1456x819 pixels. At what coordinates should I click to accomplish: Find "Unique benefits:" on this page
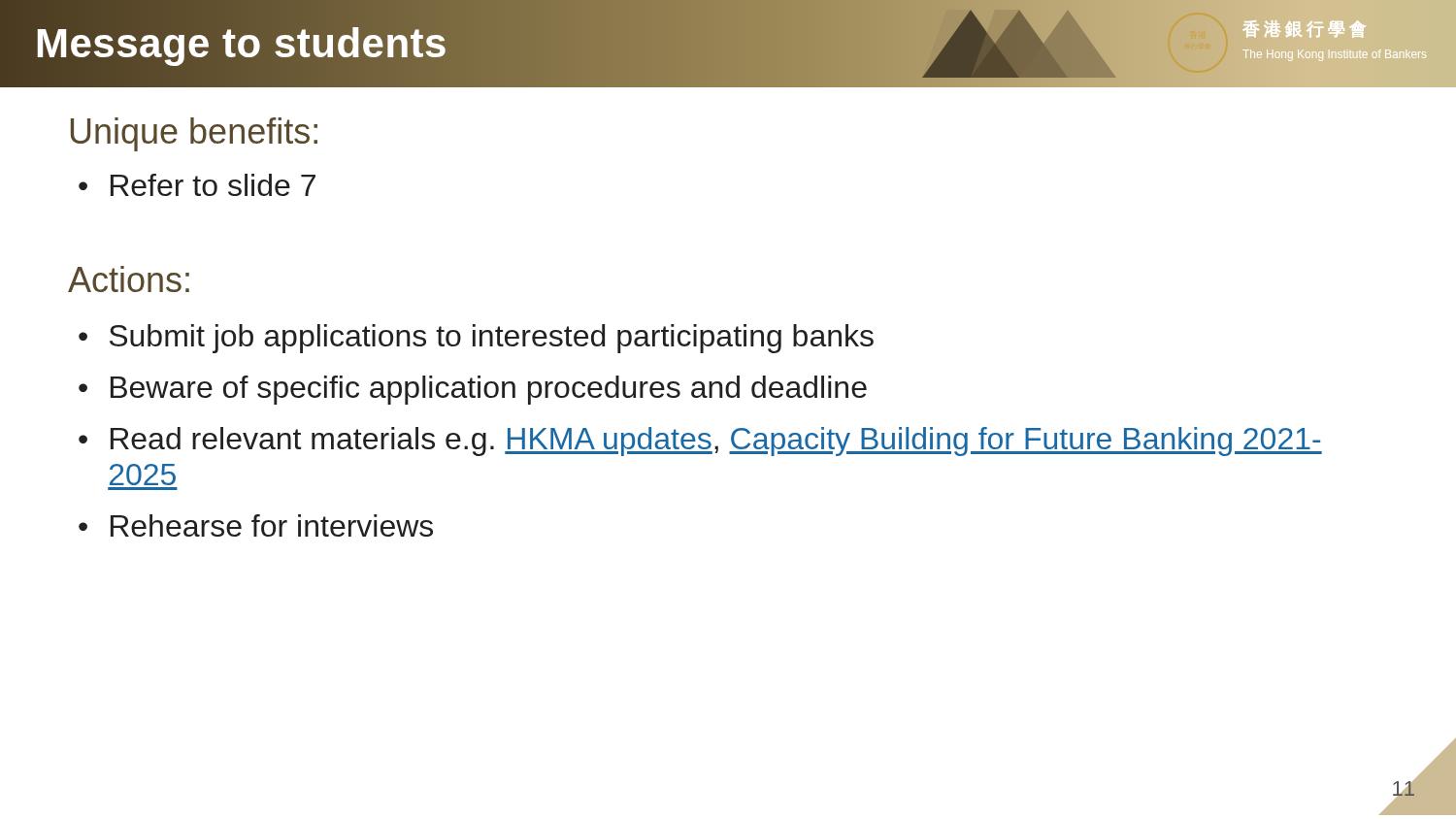pyautogui.click(x=194, y=131)
